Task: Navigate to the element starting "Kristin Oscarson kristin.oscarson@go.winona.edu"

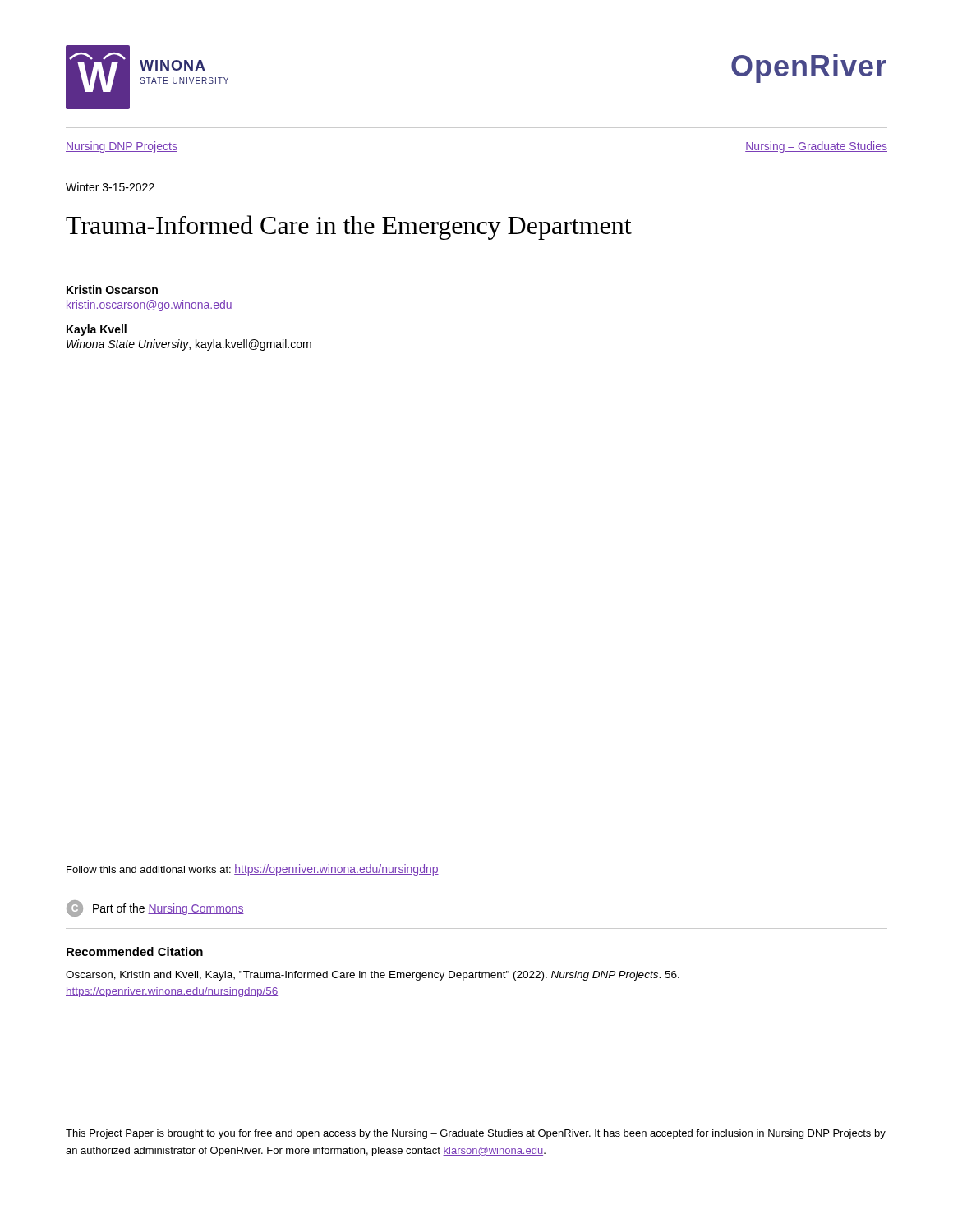Action: [189, 297]
